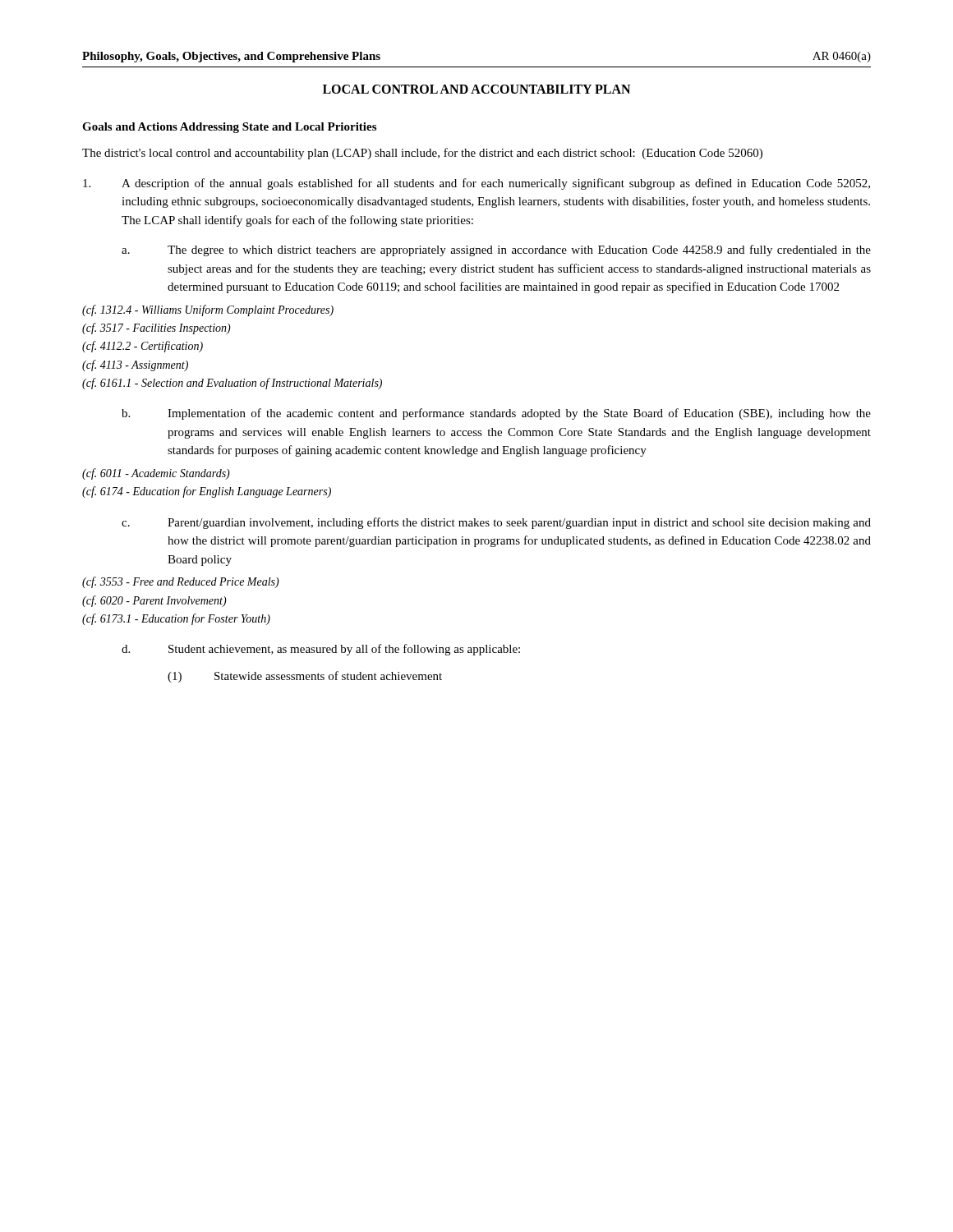Image resolution: width=953 pixels, height=1232 pixels.
Task: Locate the text block that says "The district's local control and accountability plan (LCAP)"
Action: pos(423,153)
